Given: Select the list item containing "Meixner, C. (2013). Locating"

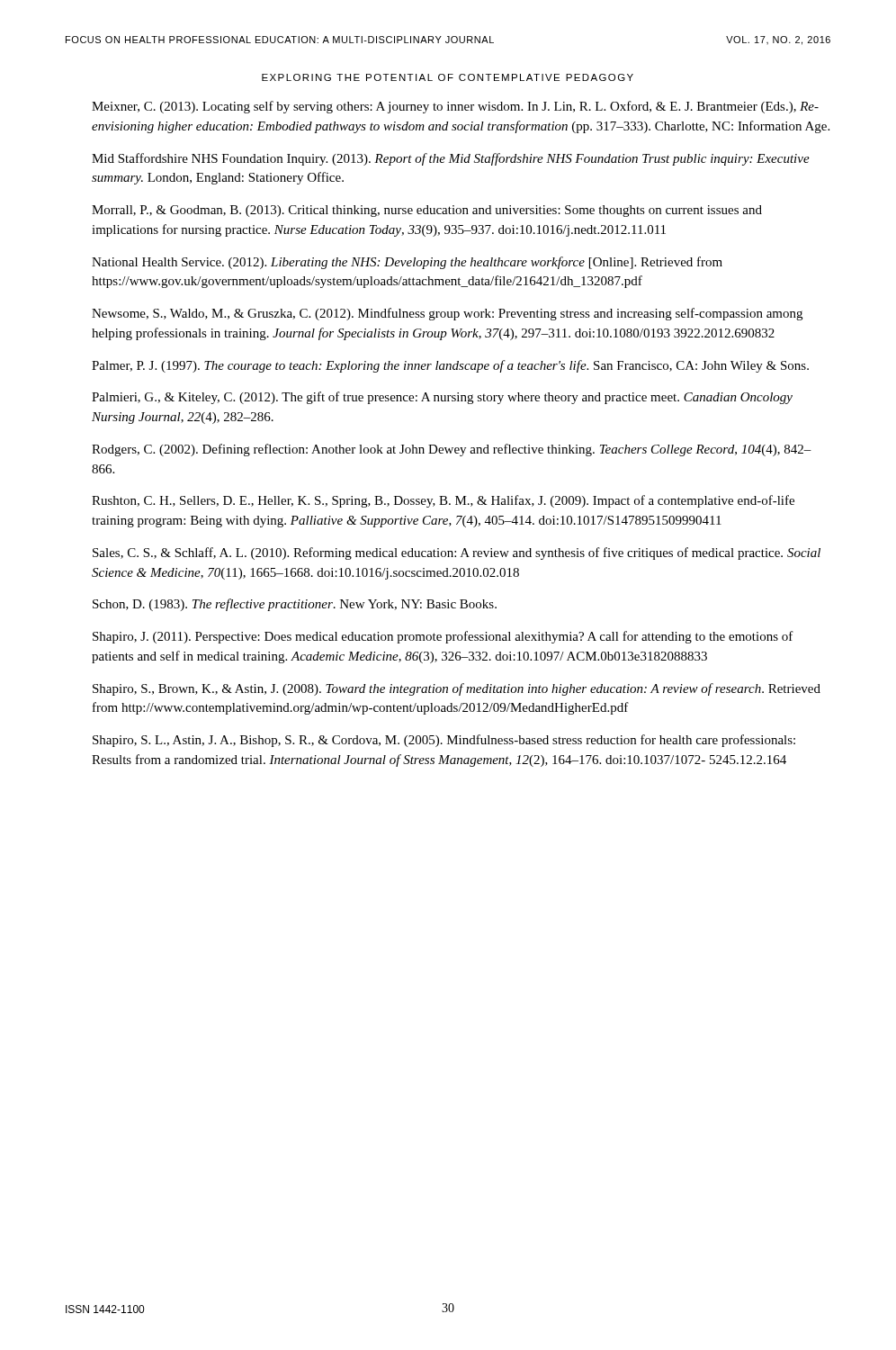Looking at the screenshot, I should 448,117.
